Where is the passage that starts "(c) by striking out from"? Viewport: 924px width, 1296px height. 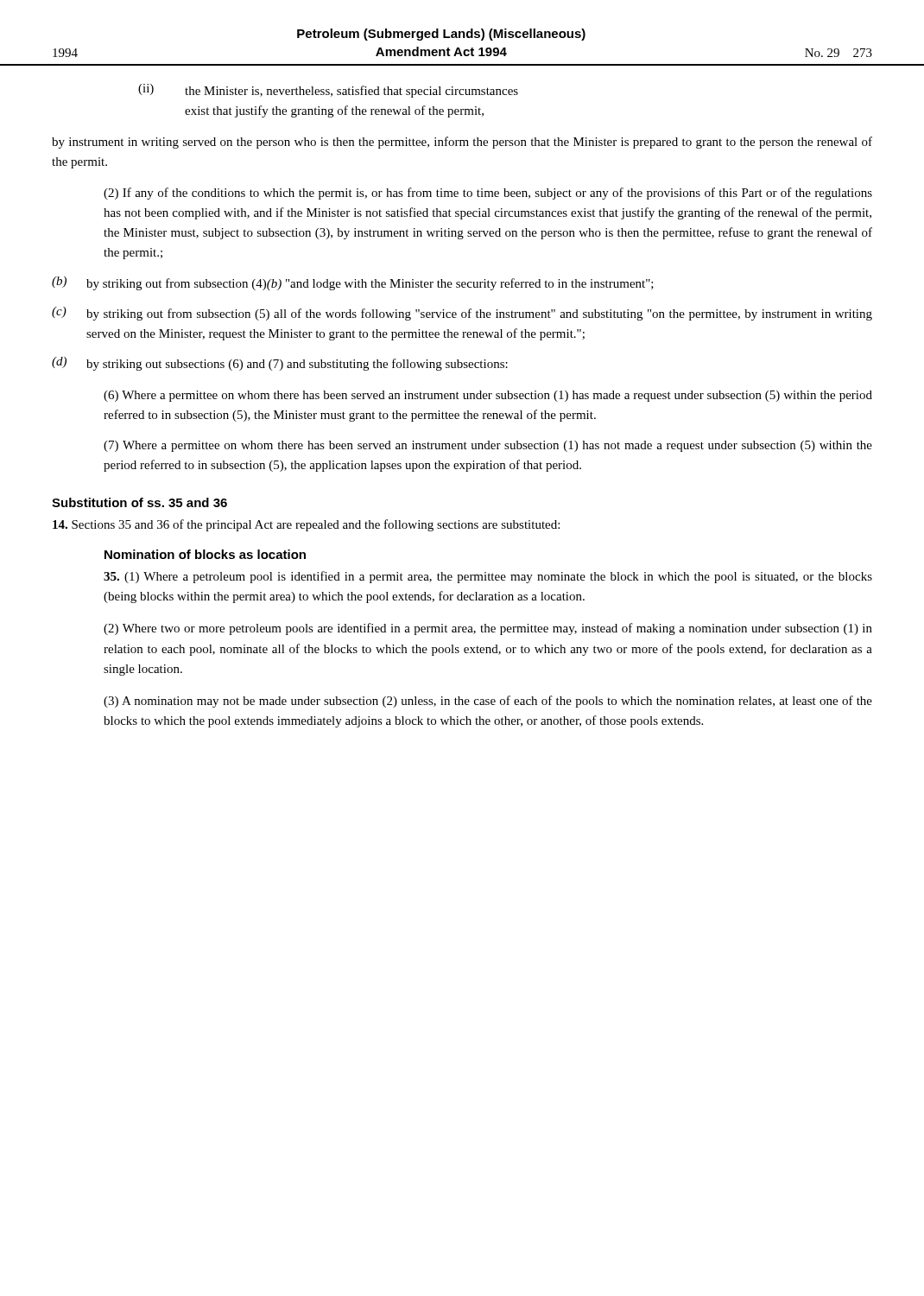(462, 324)
